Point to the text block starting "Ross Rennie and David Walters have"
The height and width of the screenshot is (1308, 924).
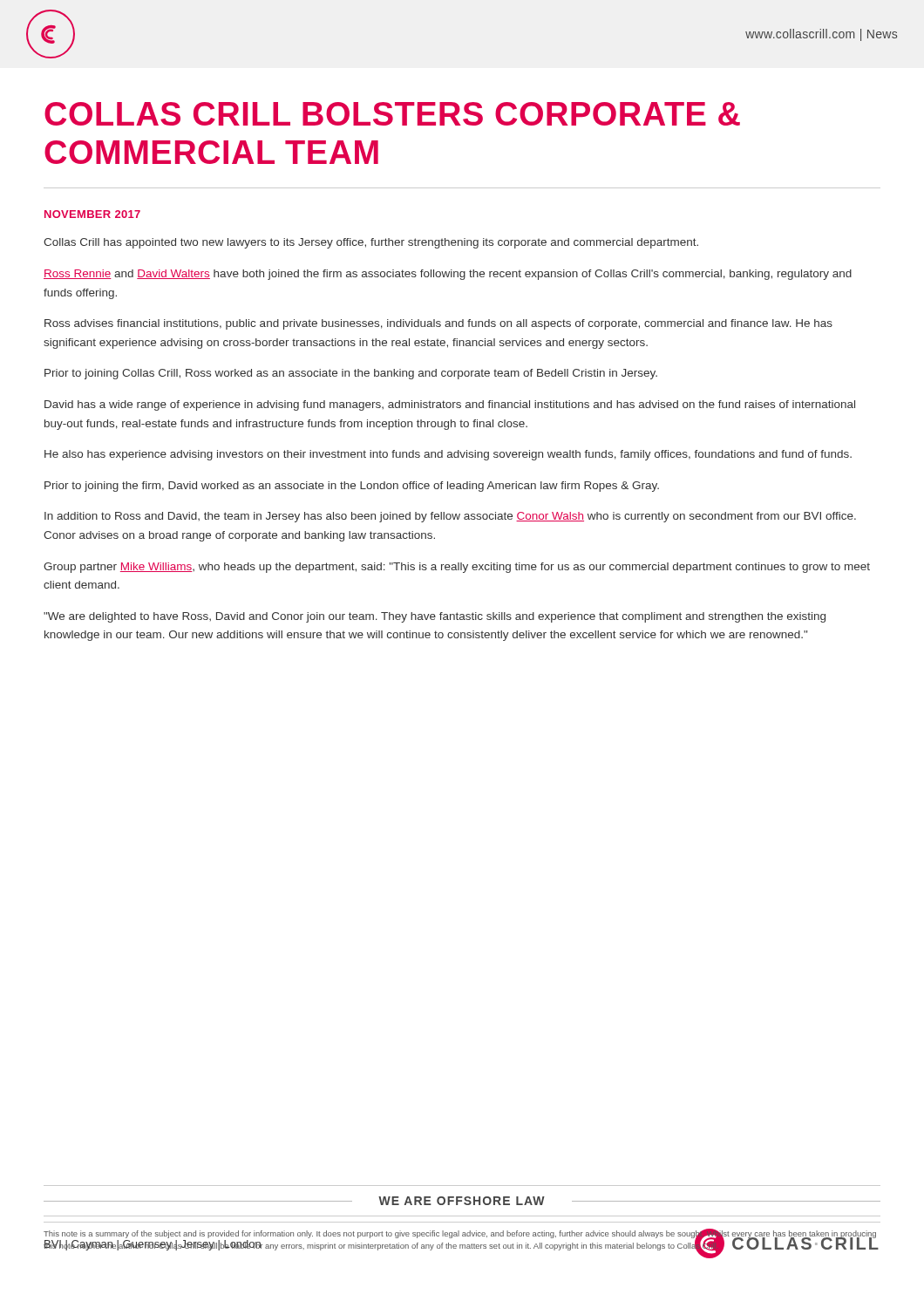click(x=448, y=283)
